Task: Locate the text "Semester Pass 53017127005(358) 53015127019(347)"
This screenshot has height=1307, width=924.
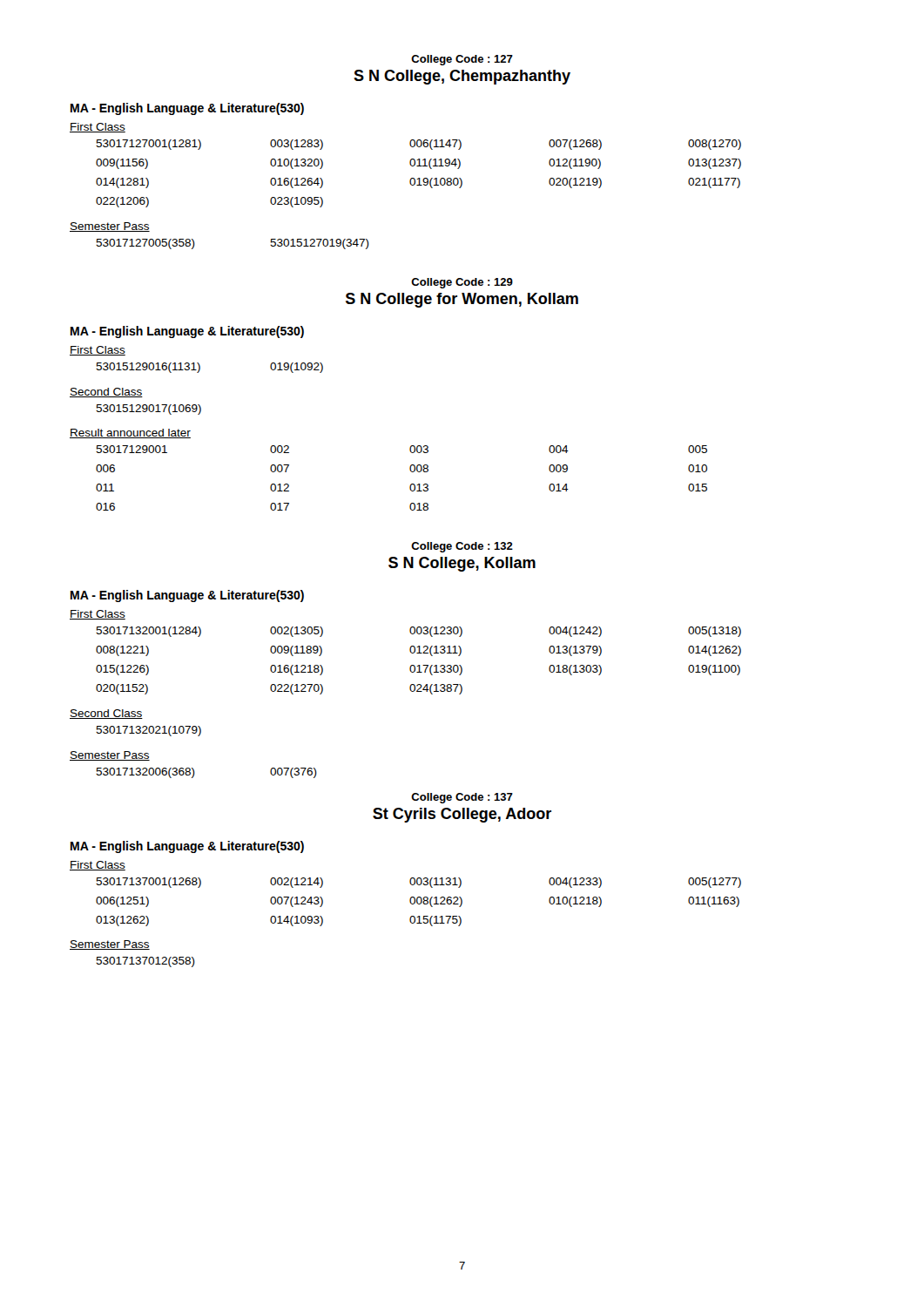Action: [x=110, y=227]
